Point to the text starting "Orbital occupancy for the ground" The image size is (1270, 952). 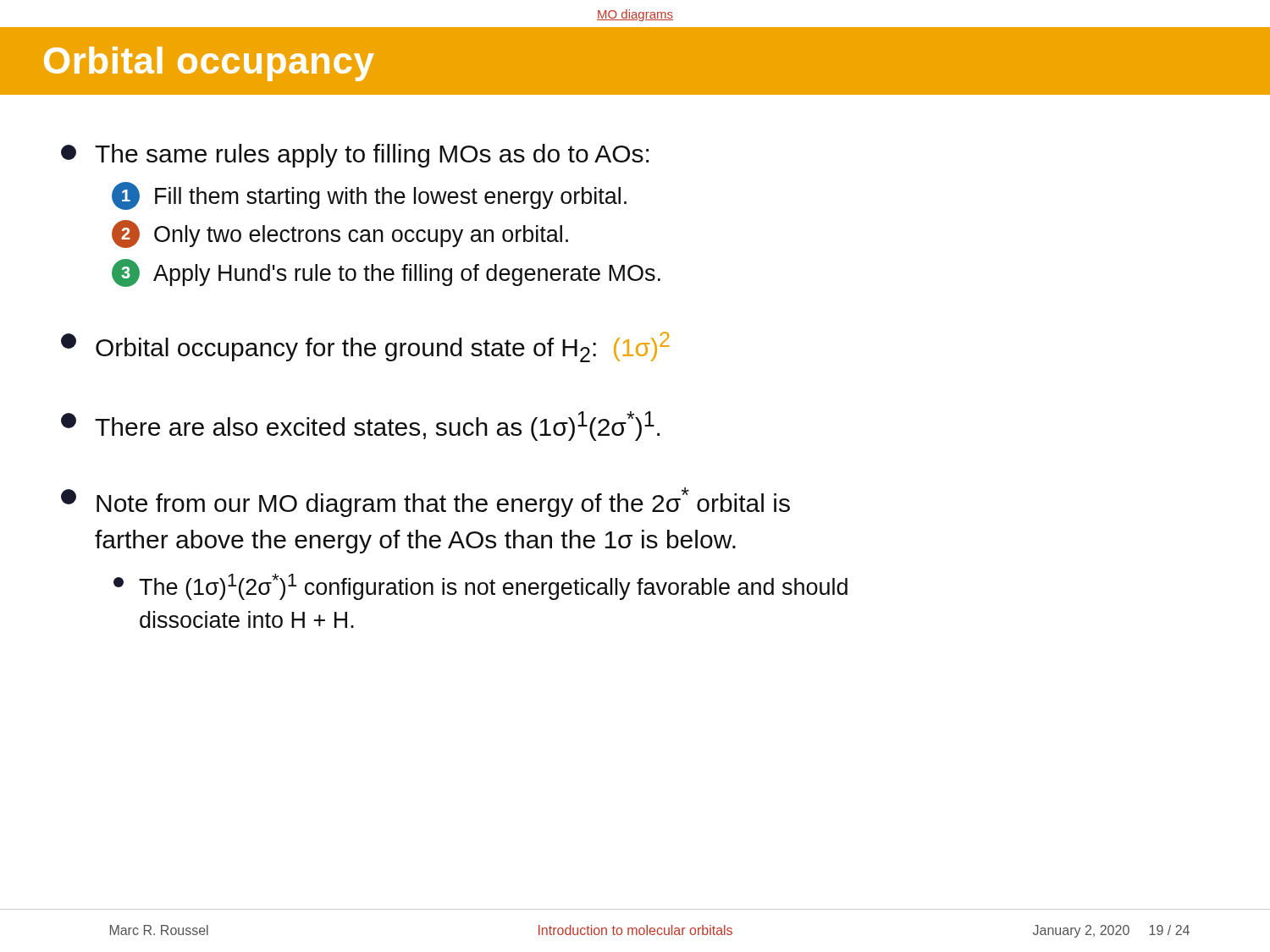[365, 347]
